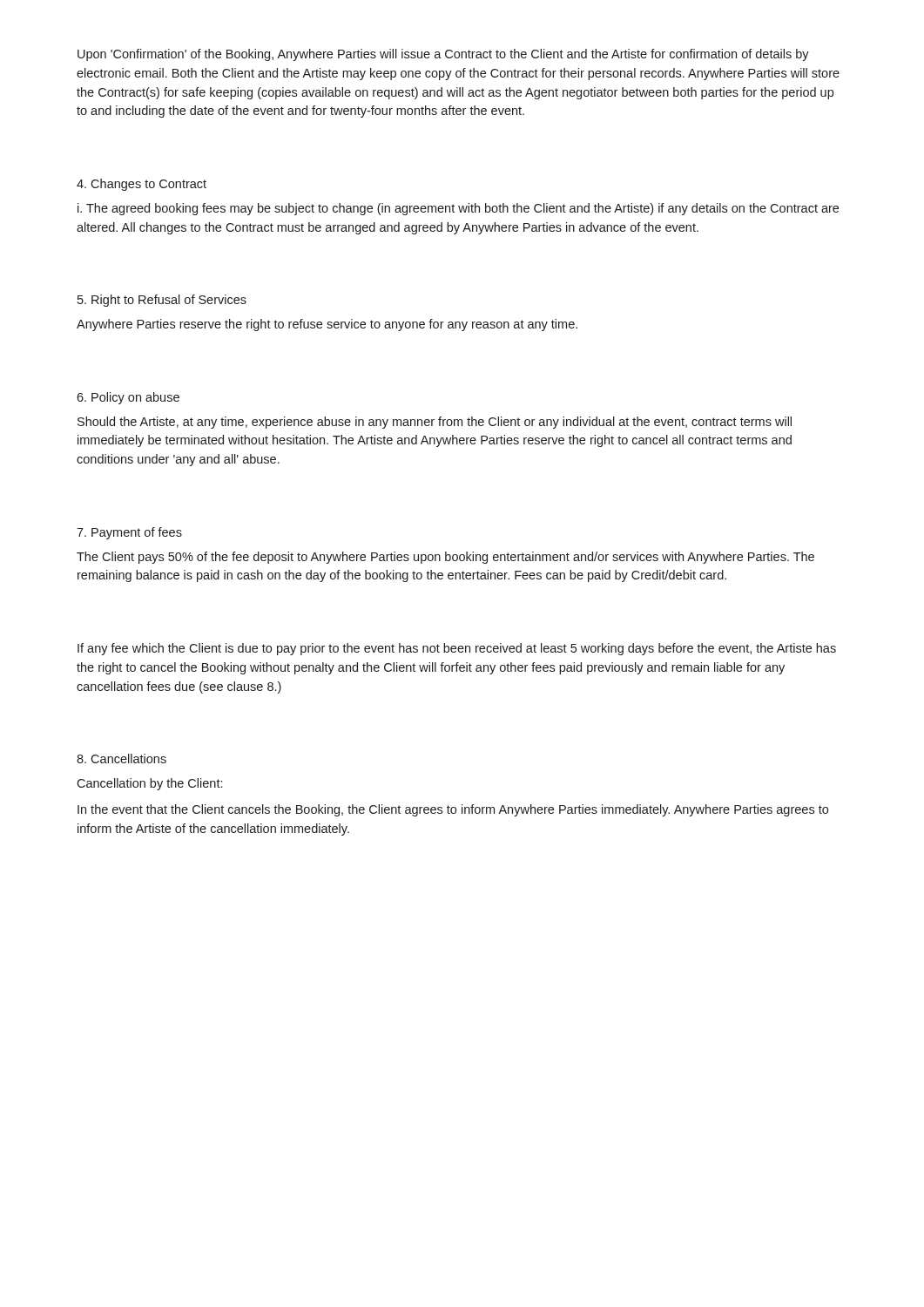Point to the block beginning "In the event that the Client cancels the"

click(x=462, y=819)
